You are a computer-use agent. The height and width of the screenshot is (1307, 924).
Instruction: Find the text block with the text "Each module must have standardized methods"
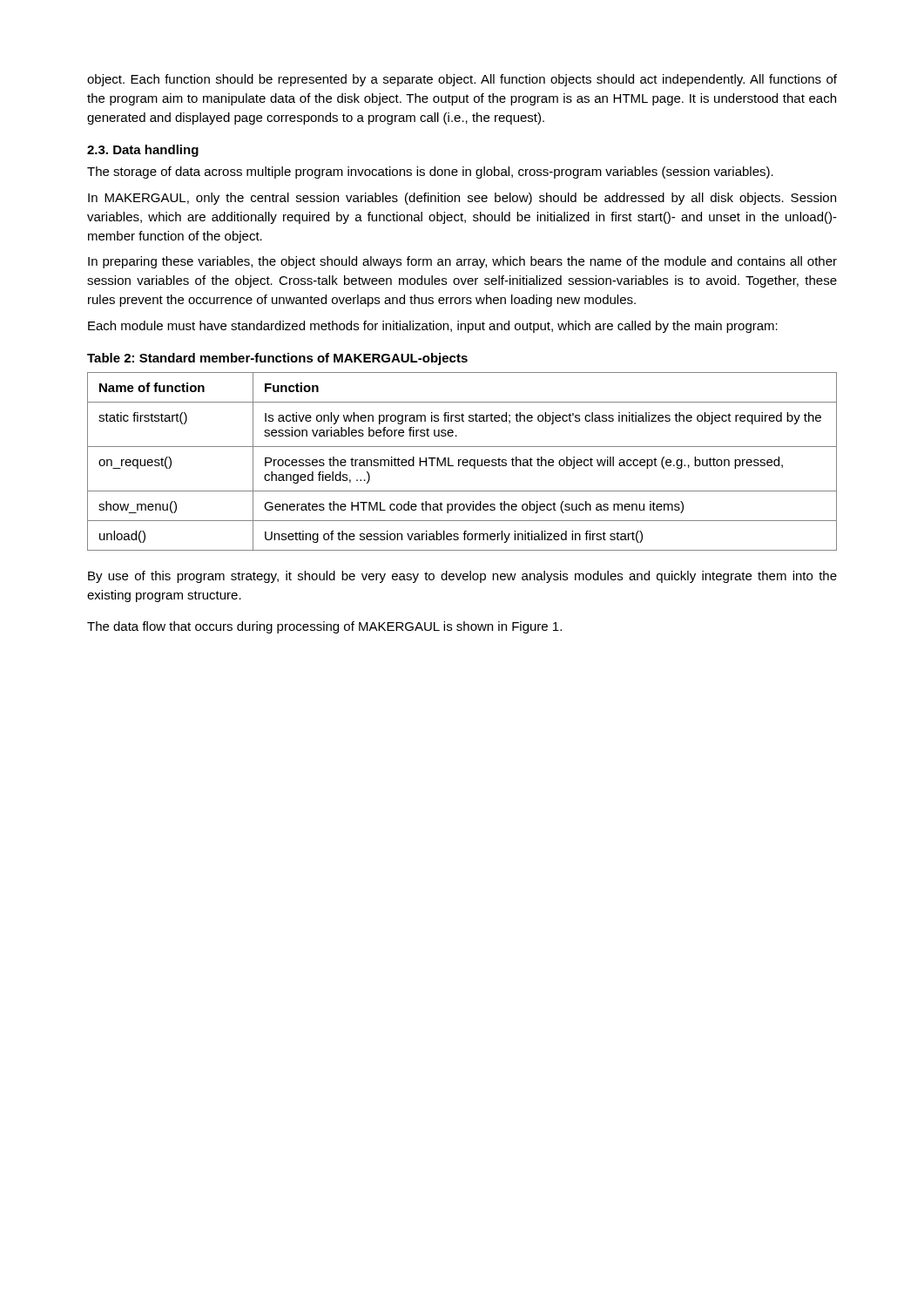pos(433,325)
